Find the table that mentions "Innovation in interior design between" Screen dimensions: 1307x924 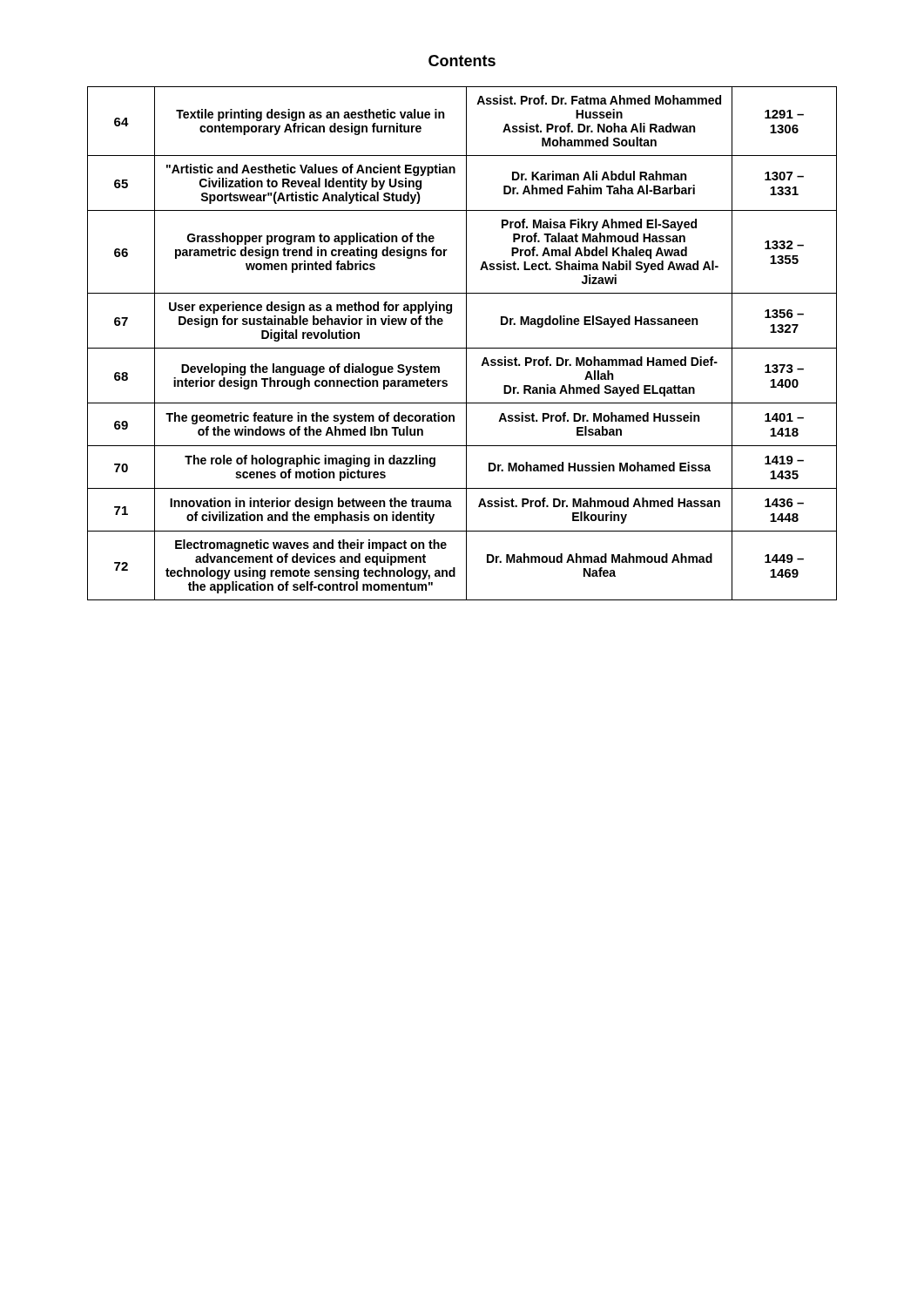click(462, 343)
